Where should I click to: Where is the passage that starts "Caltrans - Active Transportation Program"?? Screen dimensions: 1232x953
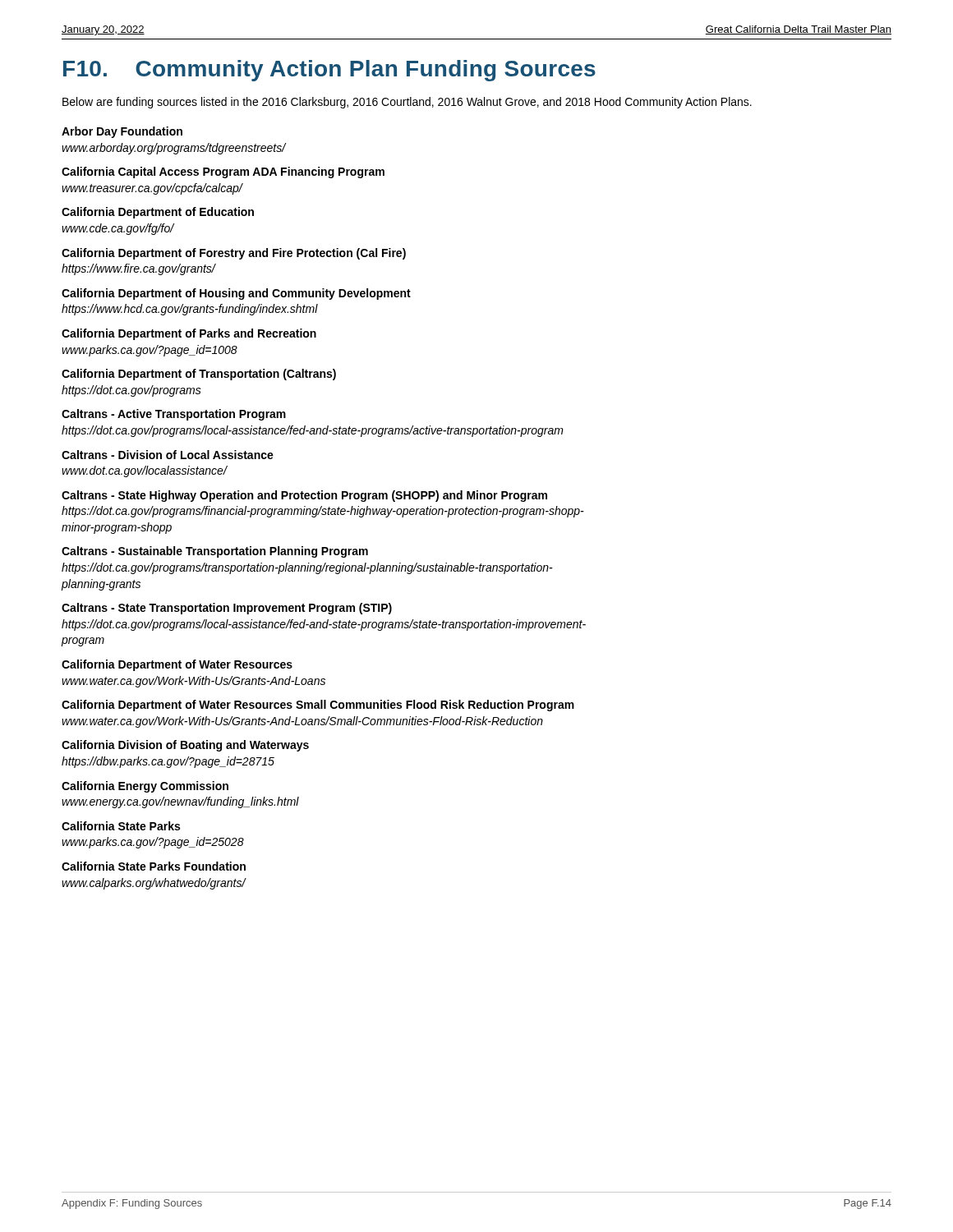click(x=476, y=423)
